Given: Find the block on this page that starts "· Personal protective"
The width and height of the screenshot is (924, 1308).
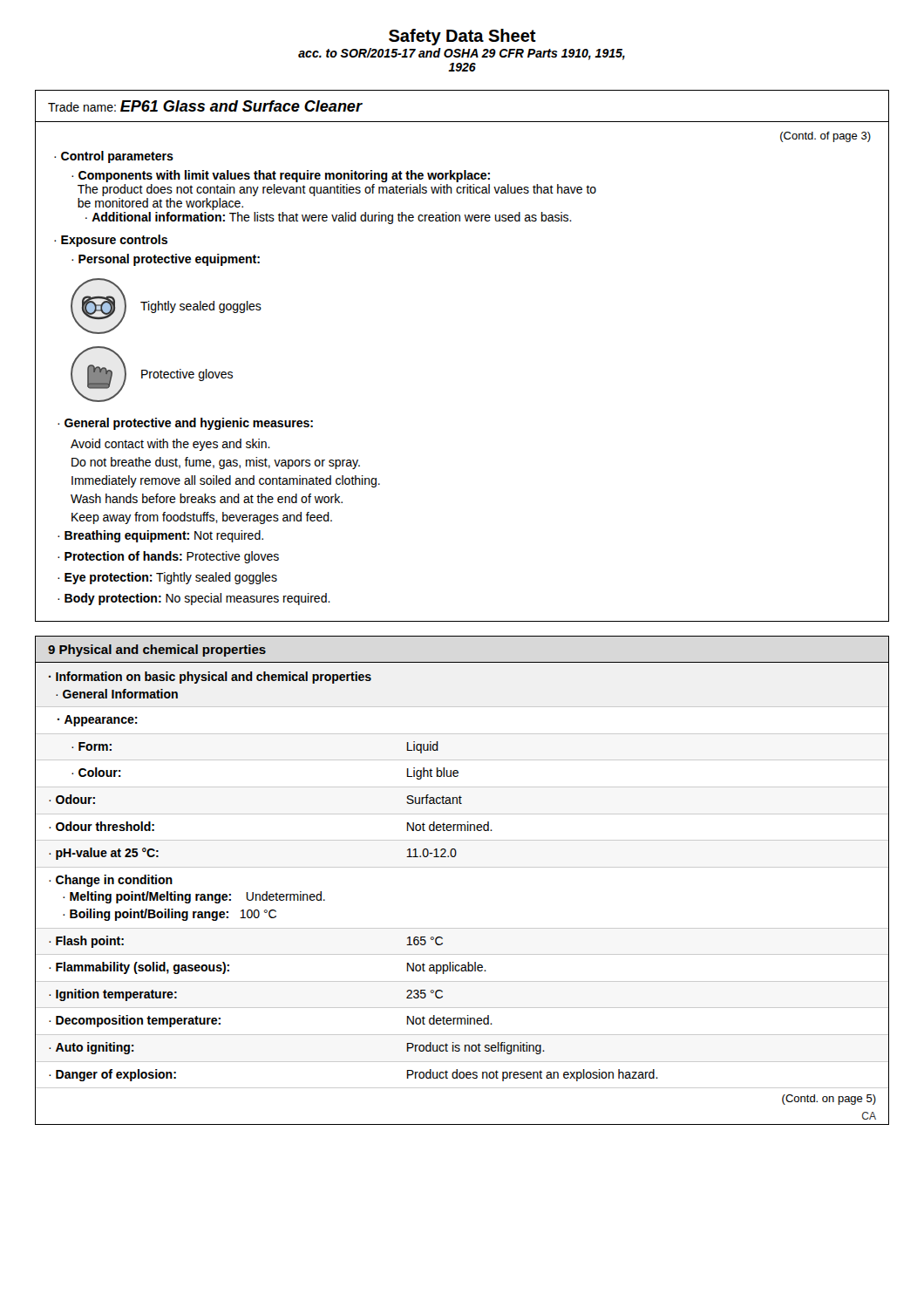Looking at the screenshot, I should (x=166, y=260).
